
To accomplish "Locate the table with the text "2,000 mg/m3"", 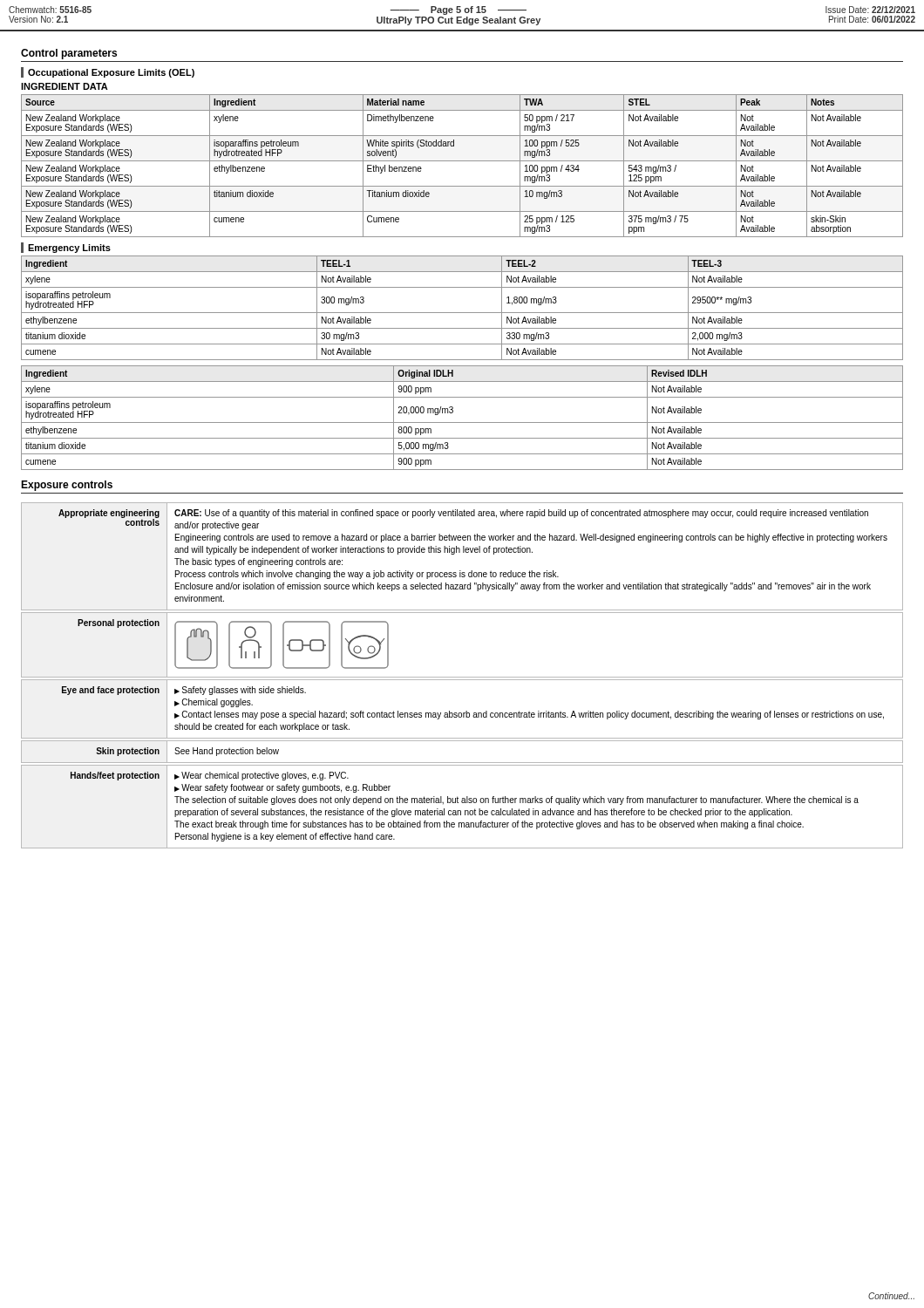I will tap(462, 308).
